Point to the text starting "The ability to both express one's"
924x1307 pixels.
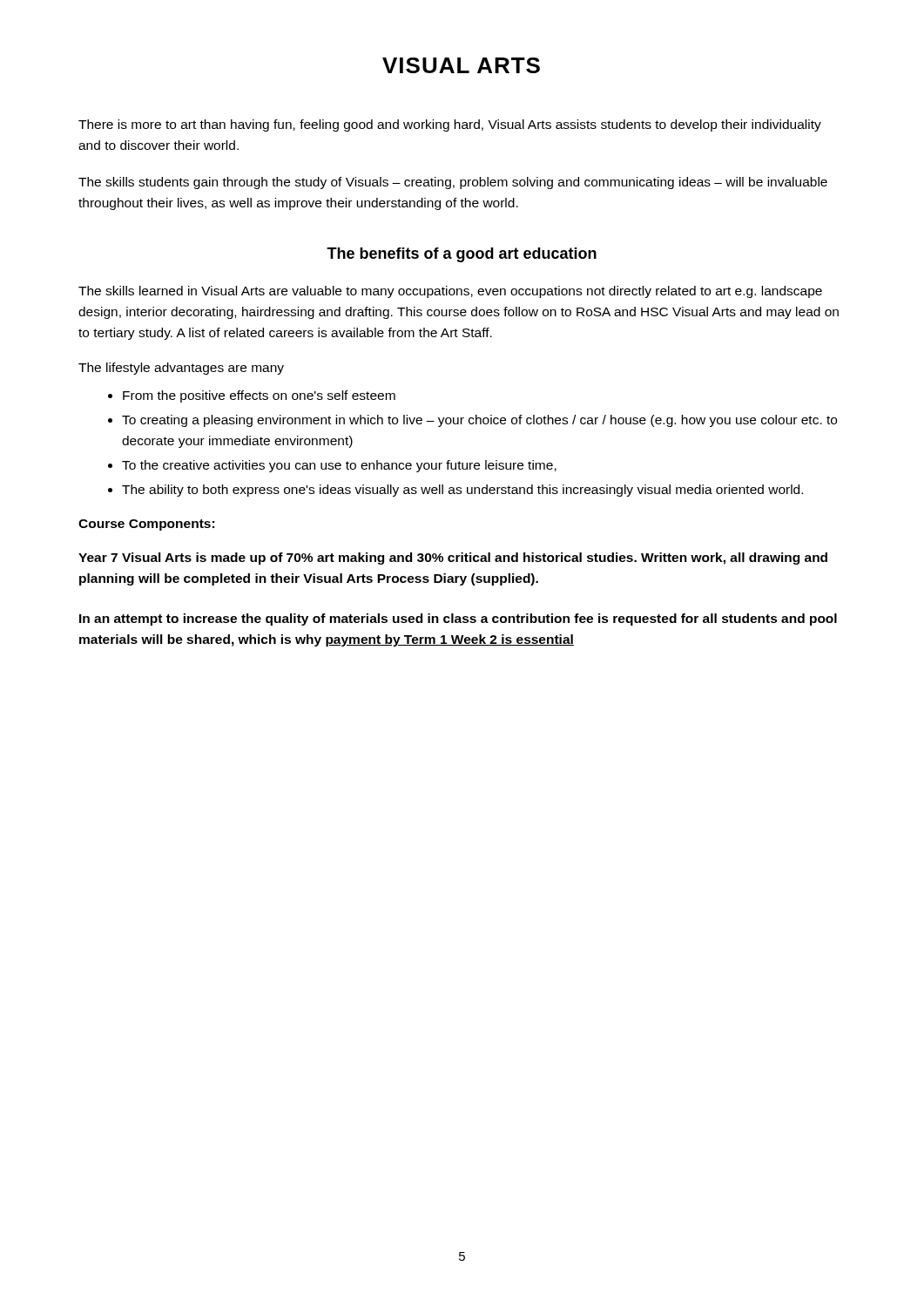coord(463,489)
